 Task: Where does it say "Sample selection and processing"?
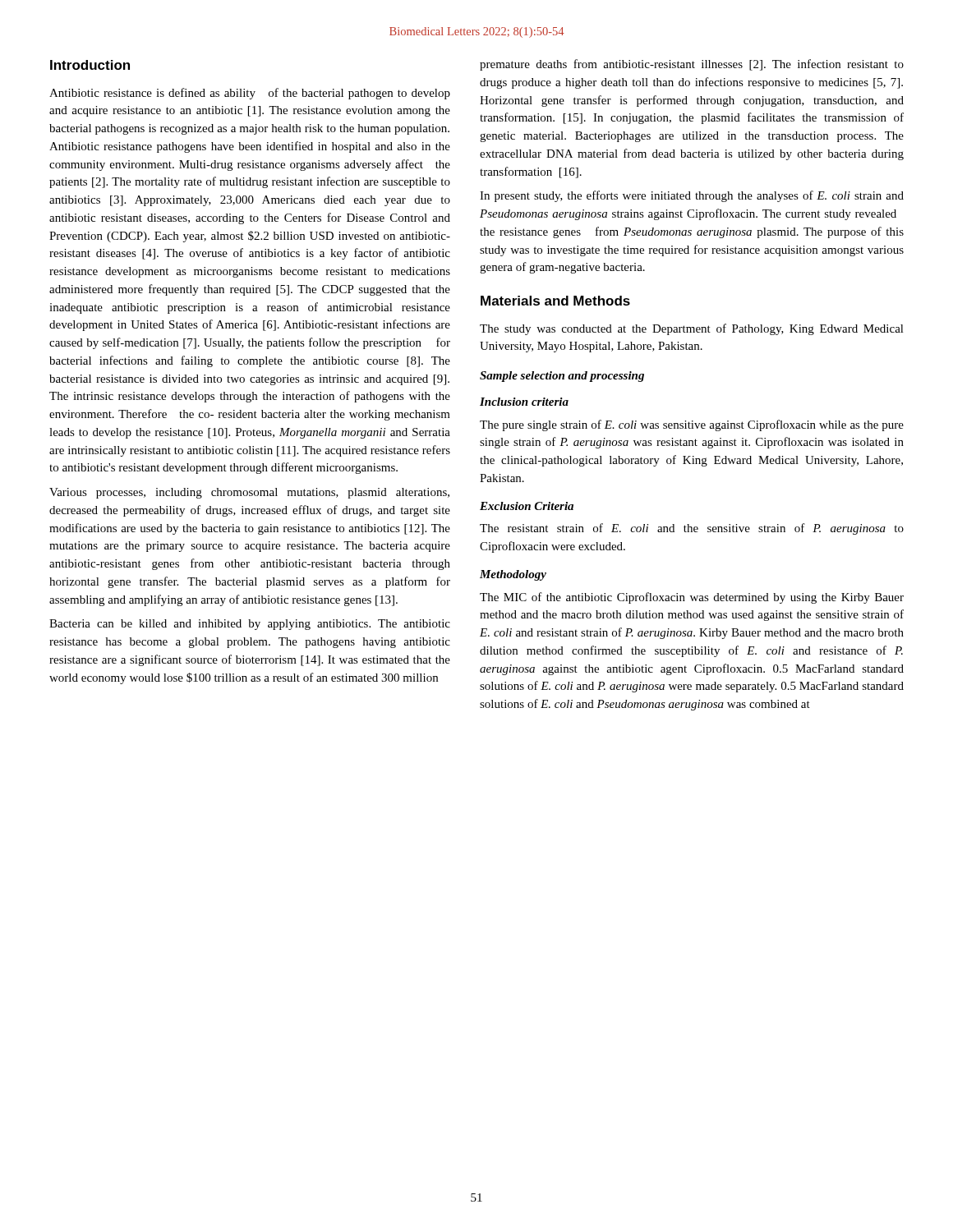point(562,375)
